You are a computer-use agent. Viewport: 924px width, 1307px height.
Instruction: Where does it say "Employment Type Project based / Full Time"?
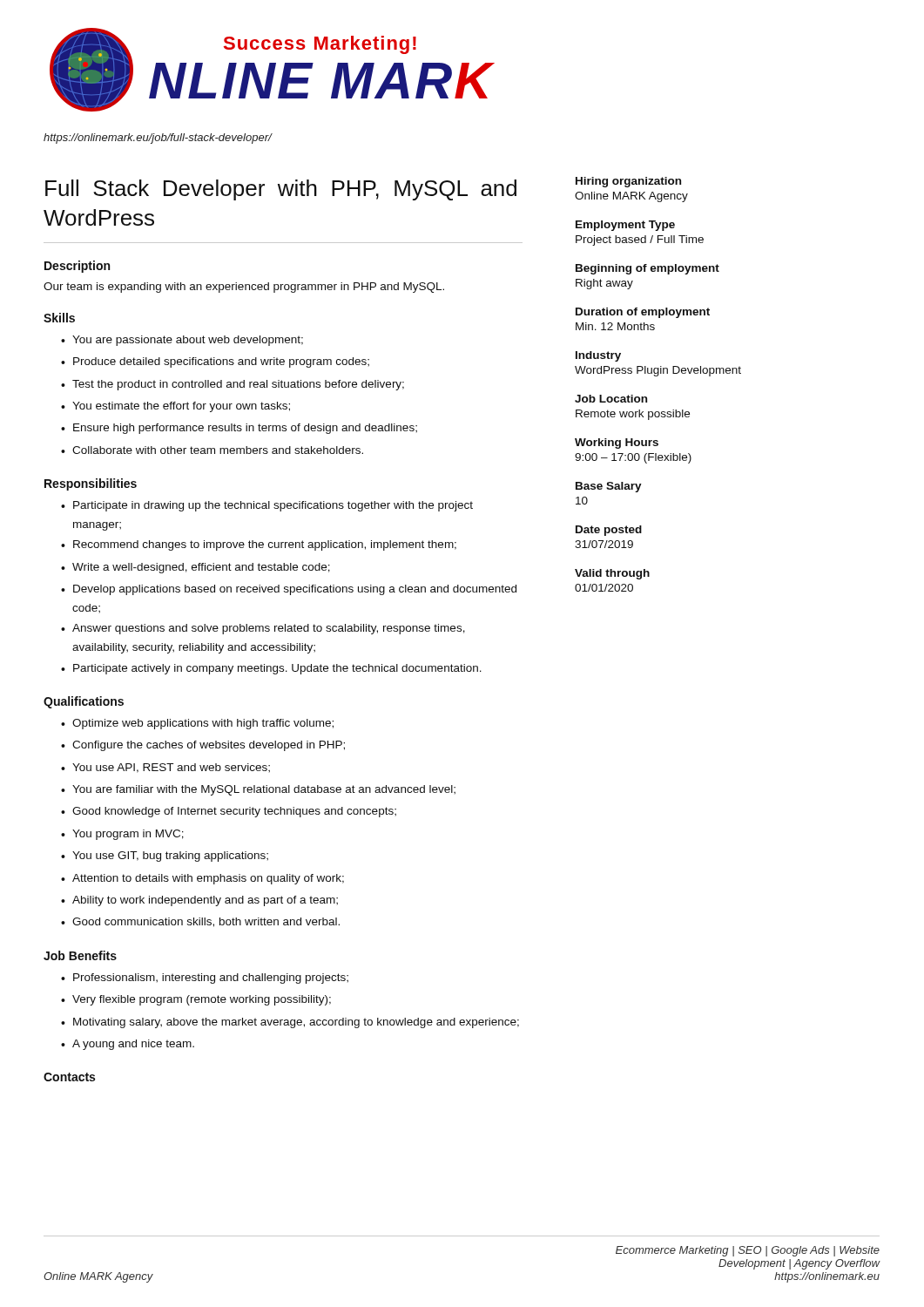(625, 226)
